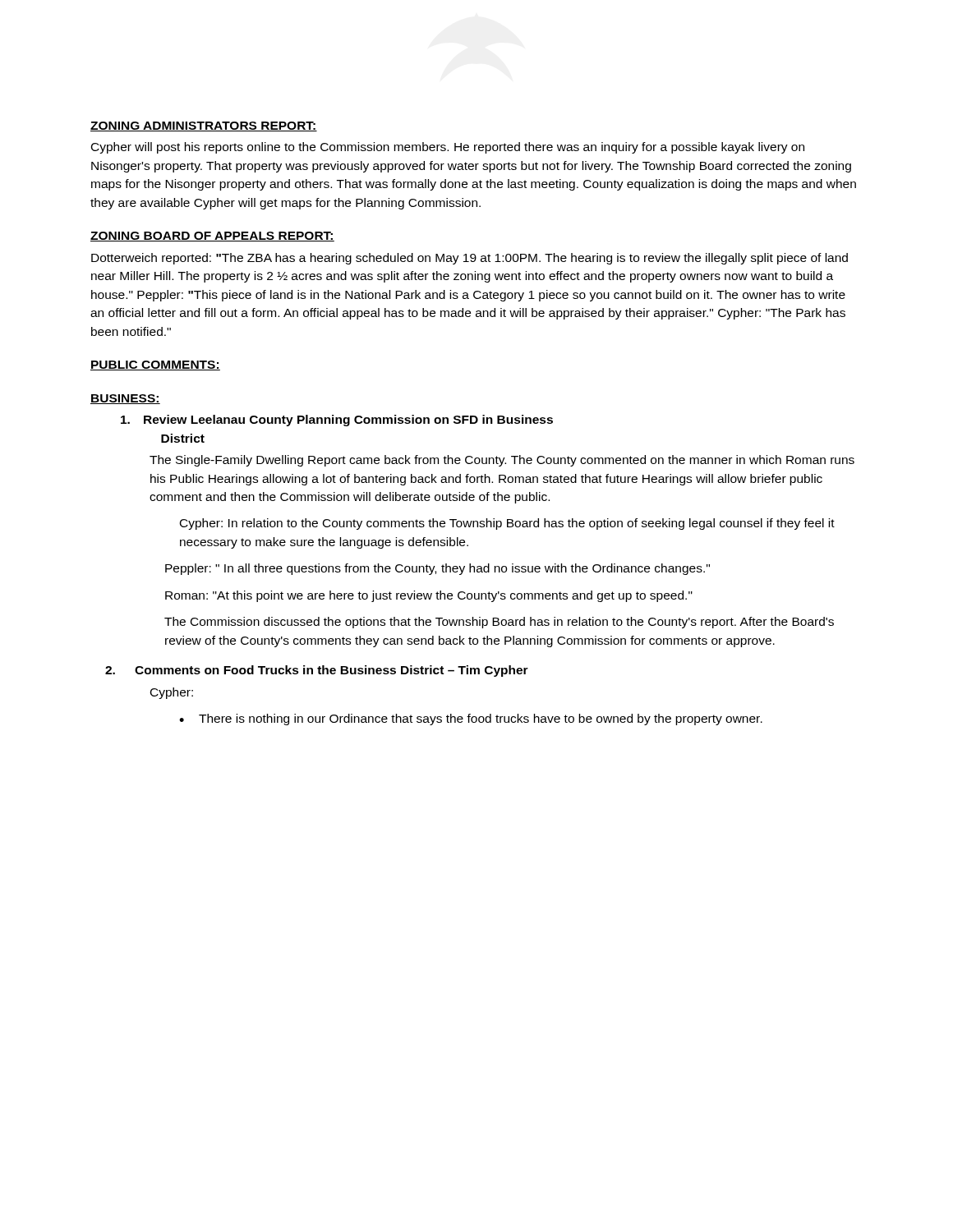Screen dimensions: 1232x953
Task: Where does it say "ZONING ADMINISTRATORS REPORT:"?
Action: [203, 125]
